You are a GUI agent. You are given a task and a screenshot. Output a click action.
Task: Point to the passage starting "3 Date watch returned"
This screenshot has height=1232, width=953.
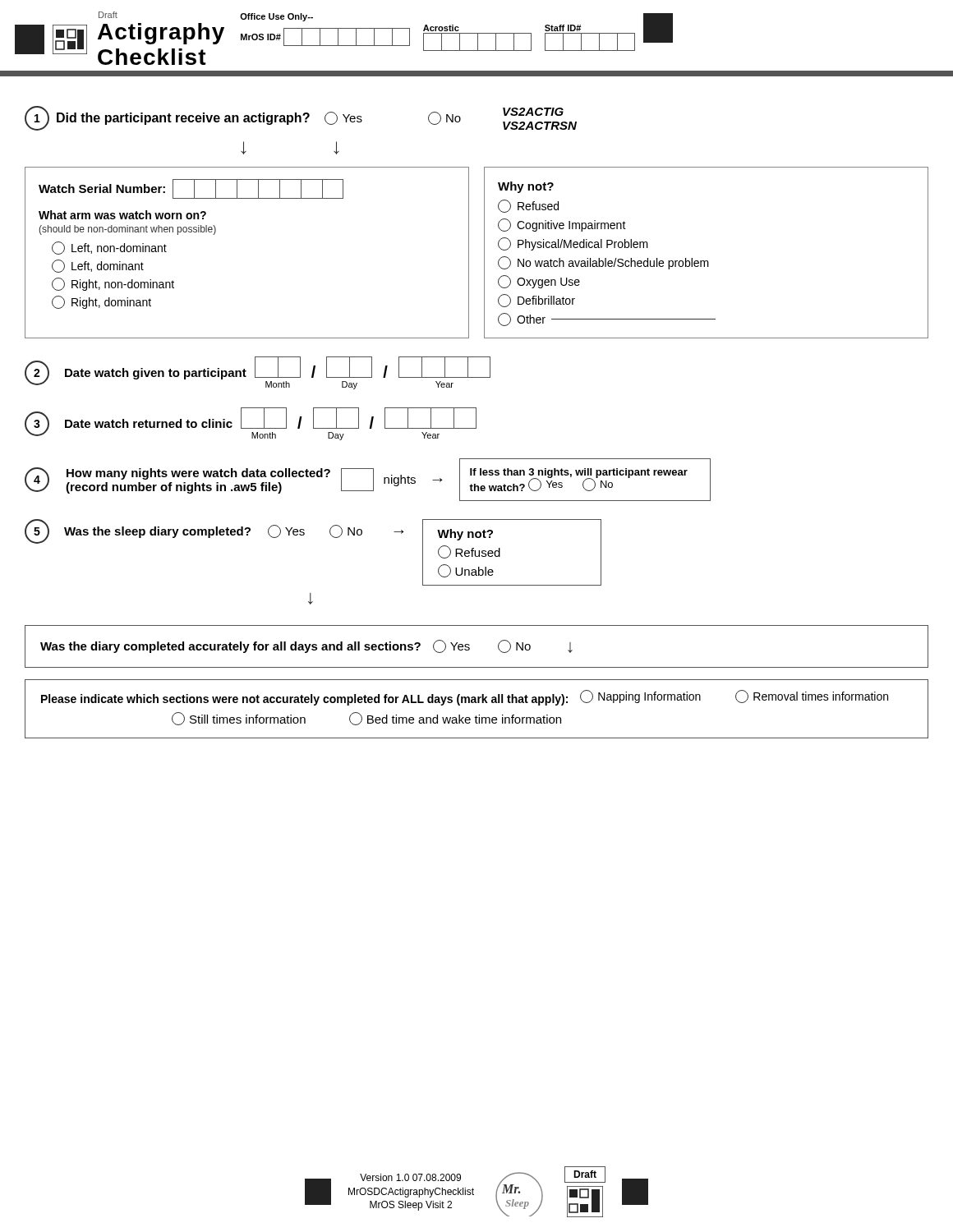click(476, 424)
